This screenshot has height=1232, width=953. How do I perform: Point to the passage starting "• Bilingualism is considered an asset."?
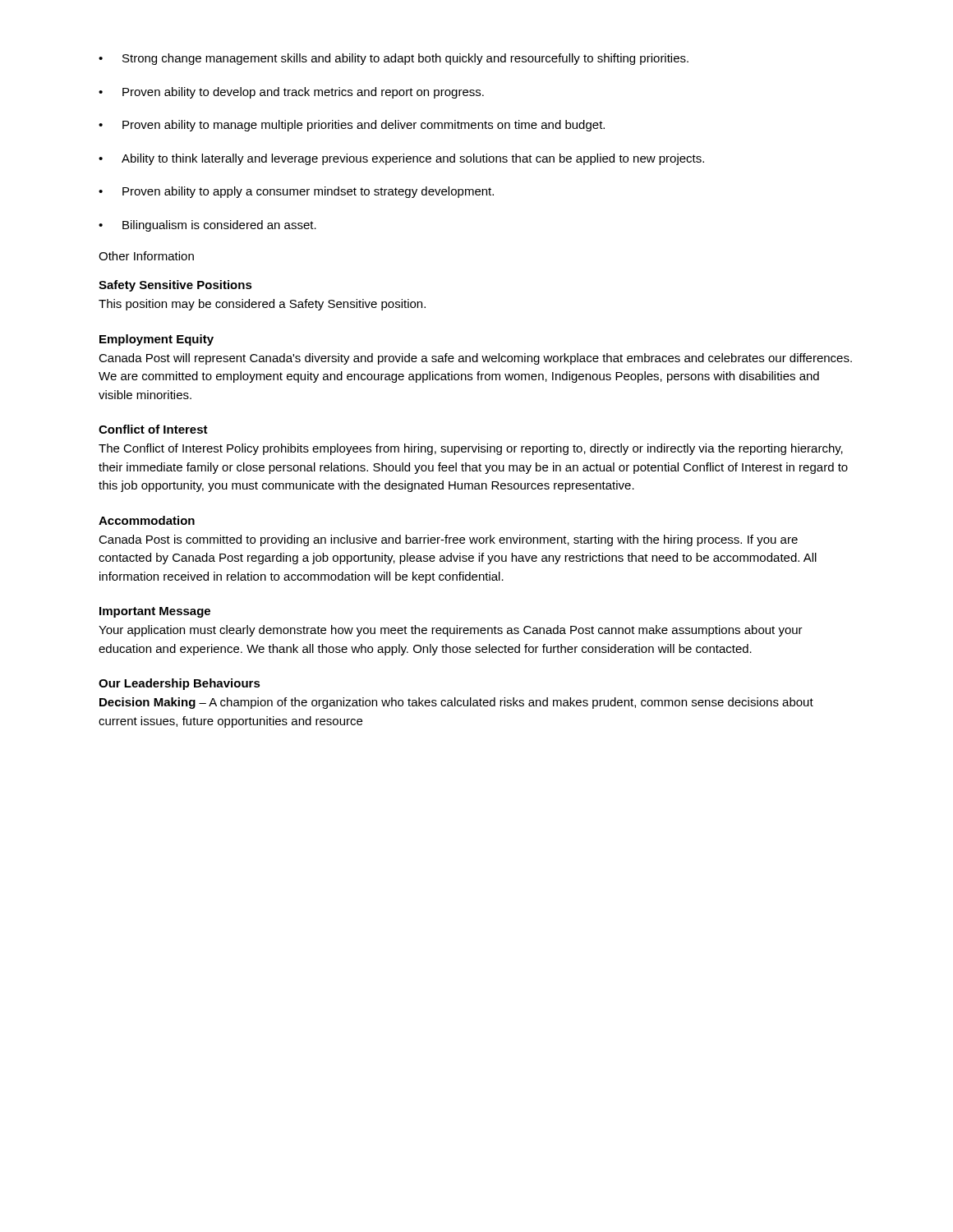(207, 226)
